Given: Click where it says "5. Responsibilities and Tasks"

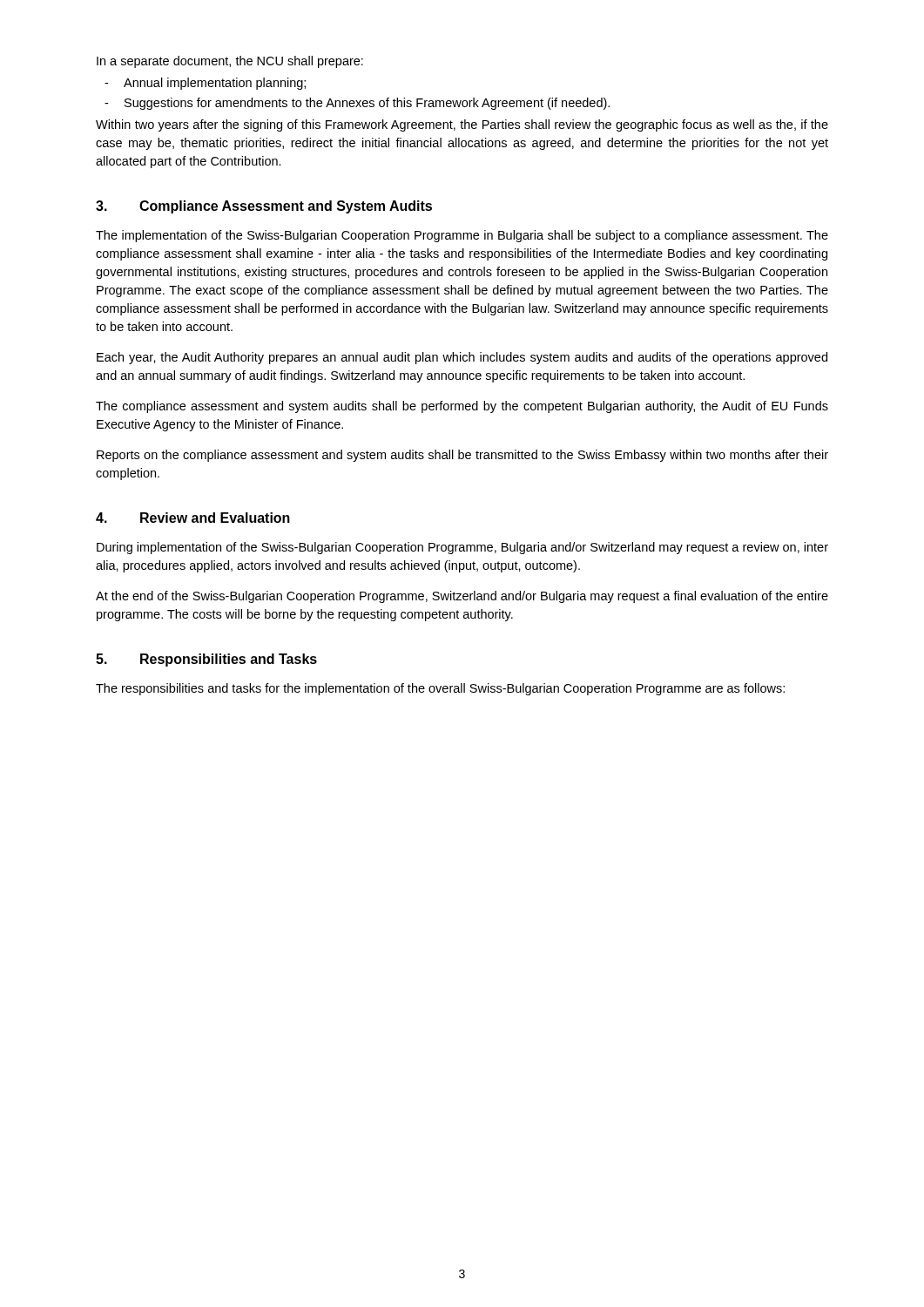Looking at the screenshot, I should pyautogui.click(x=207, y=660).
